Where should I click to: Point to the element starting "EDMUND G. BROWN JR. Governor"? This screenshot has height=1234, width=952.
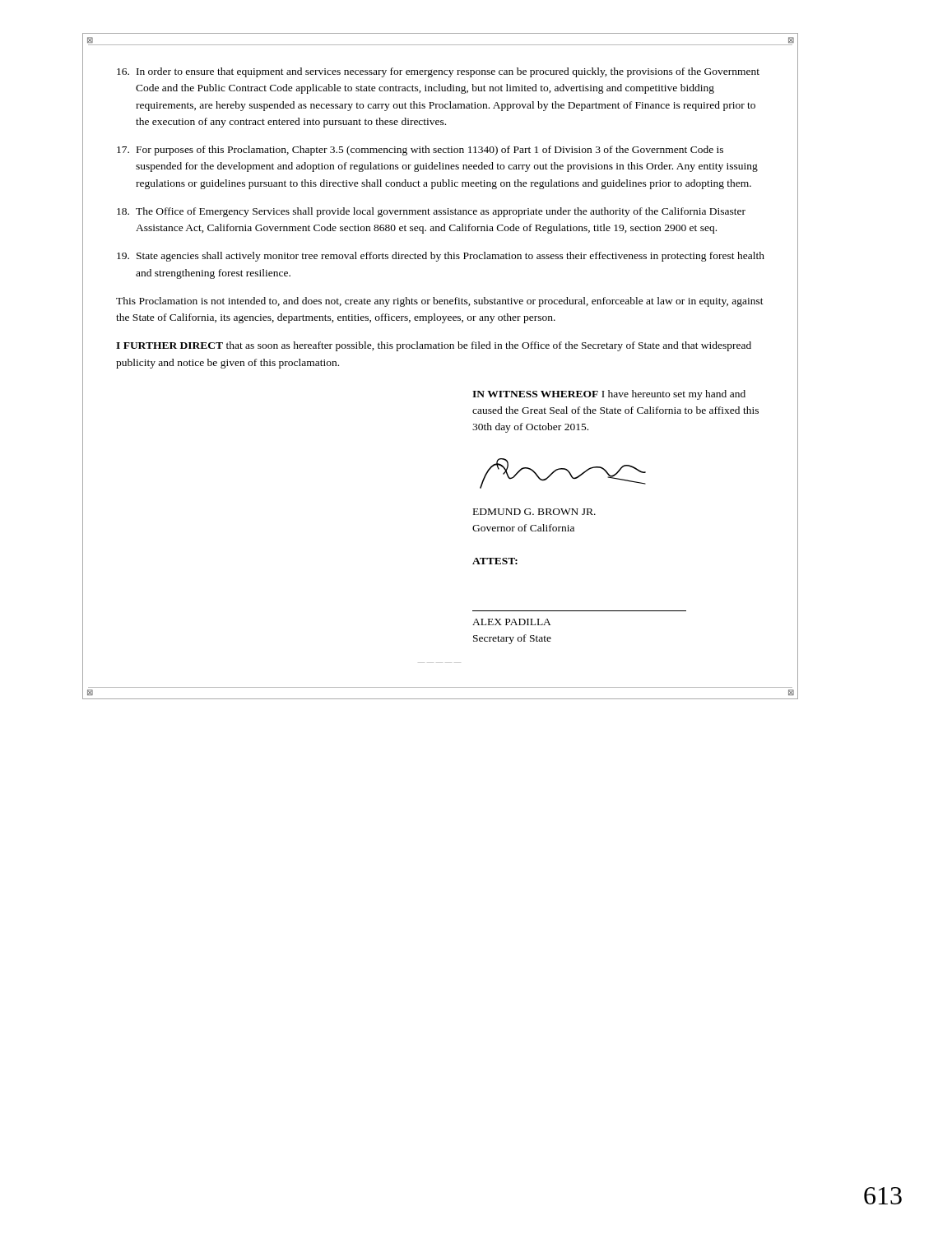click(534, 519)
